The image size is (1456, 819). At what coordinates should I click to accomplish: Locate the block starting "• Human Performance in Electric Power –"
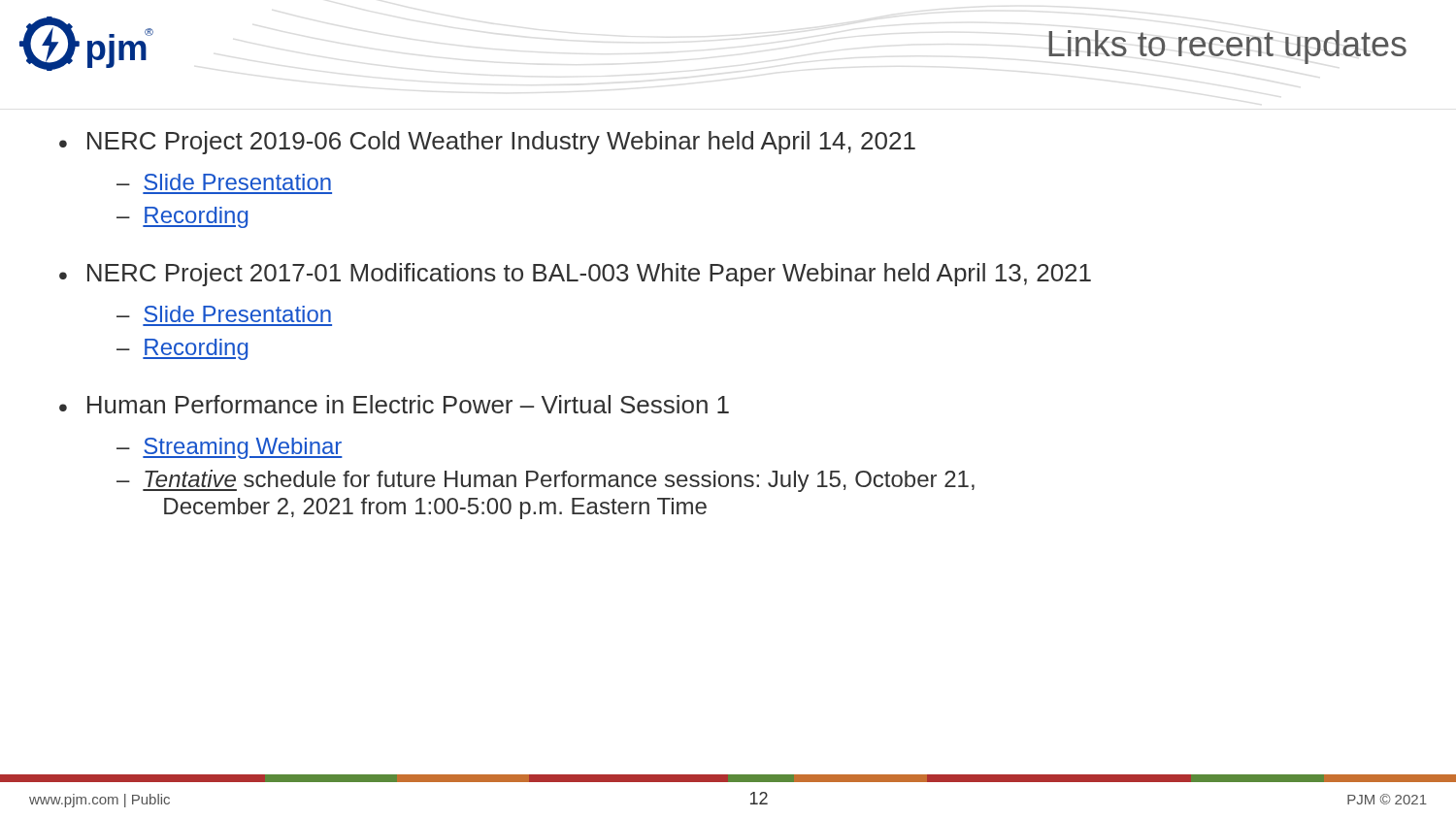tap(394, 407)
